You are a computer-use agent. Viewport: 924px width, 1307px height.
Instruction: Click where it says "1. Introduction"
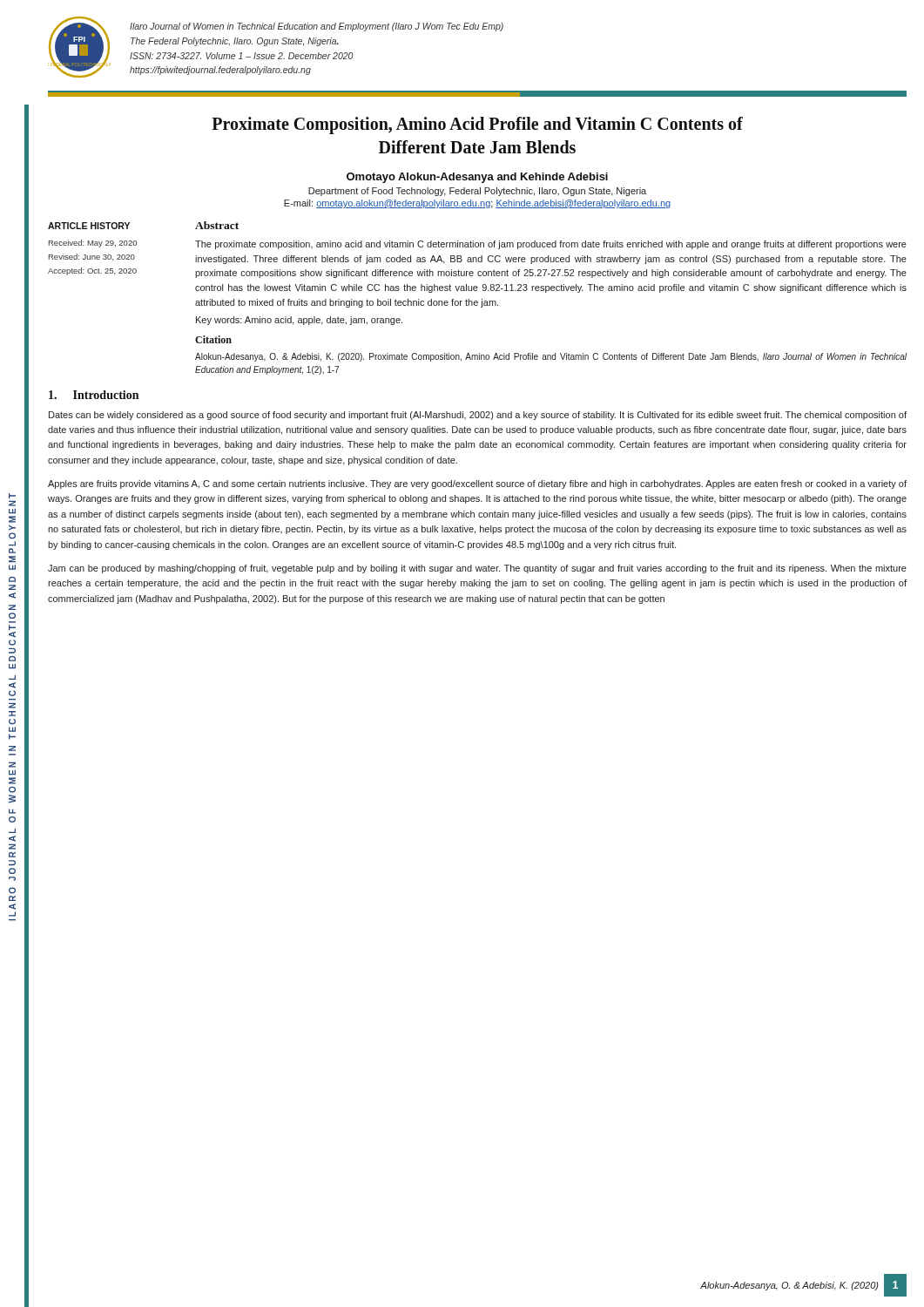point(93,395)
